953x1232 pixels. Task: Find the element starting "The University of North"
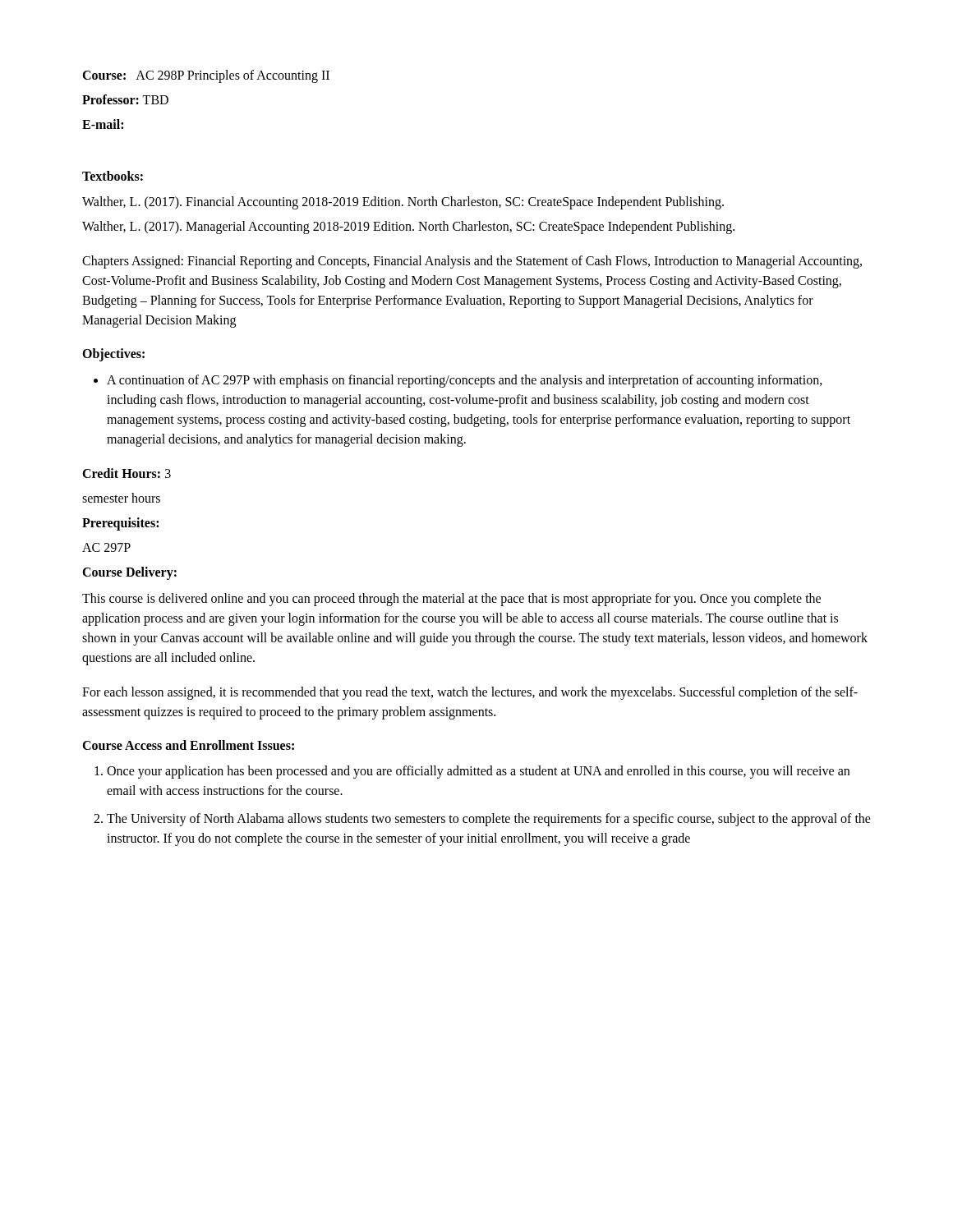pyautogui.click(x=489, y=828)
